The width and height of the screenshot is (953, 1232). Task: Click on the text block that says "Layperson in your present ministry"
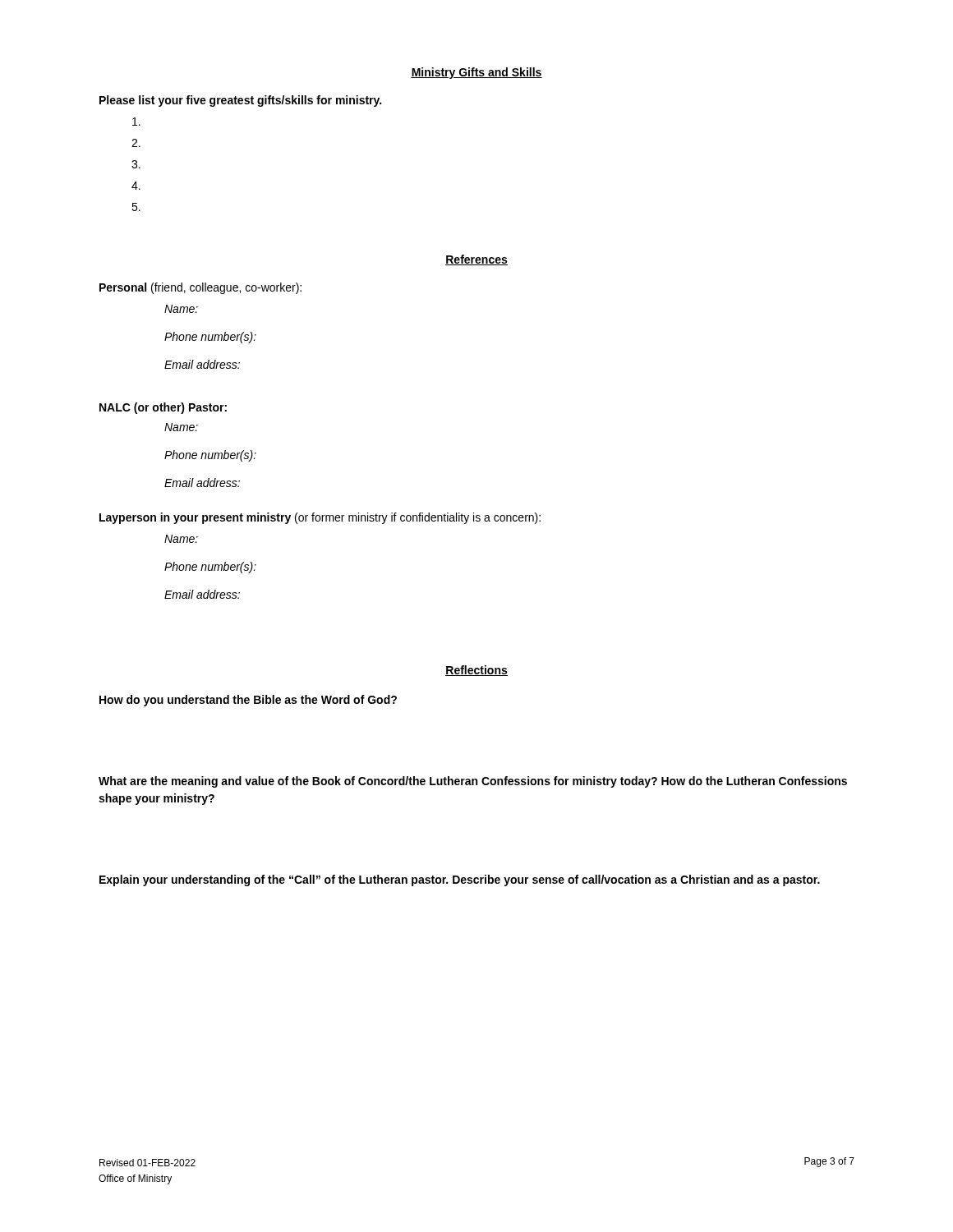320,517
